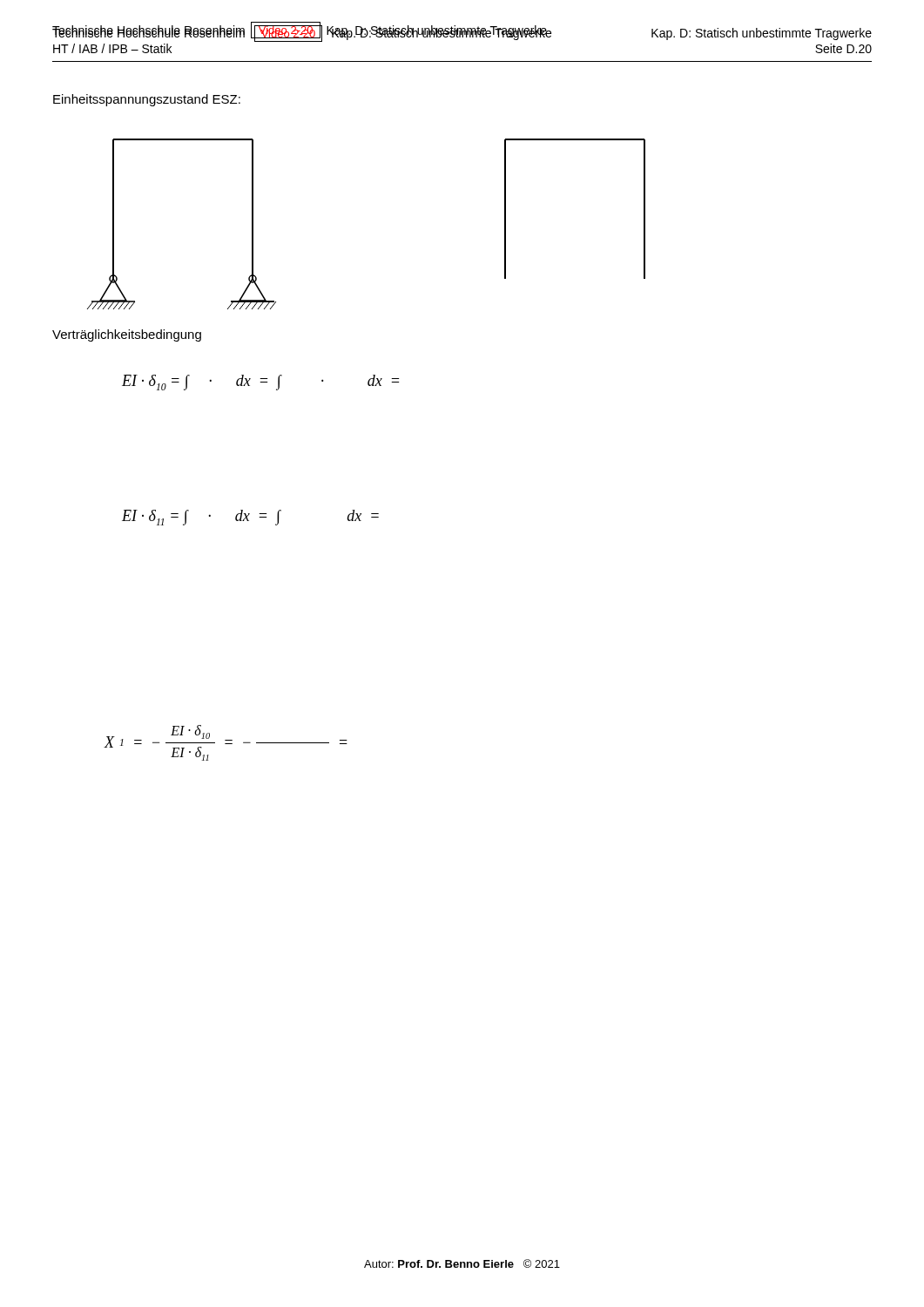
Task: Find the engineering diagram
Action: (453, 218)
